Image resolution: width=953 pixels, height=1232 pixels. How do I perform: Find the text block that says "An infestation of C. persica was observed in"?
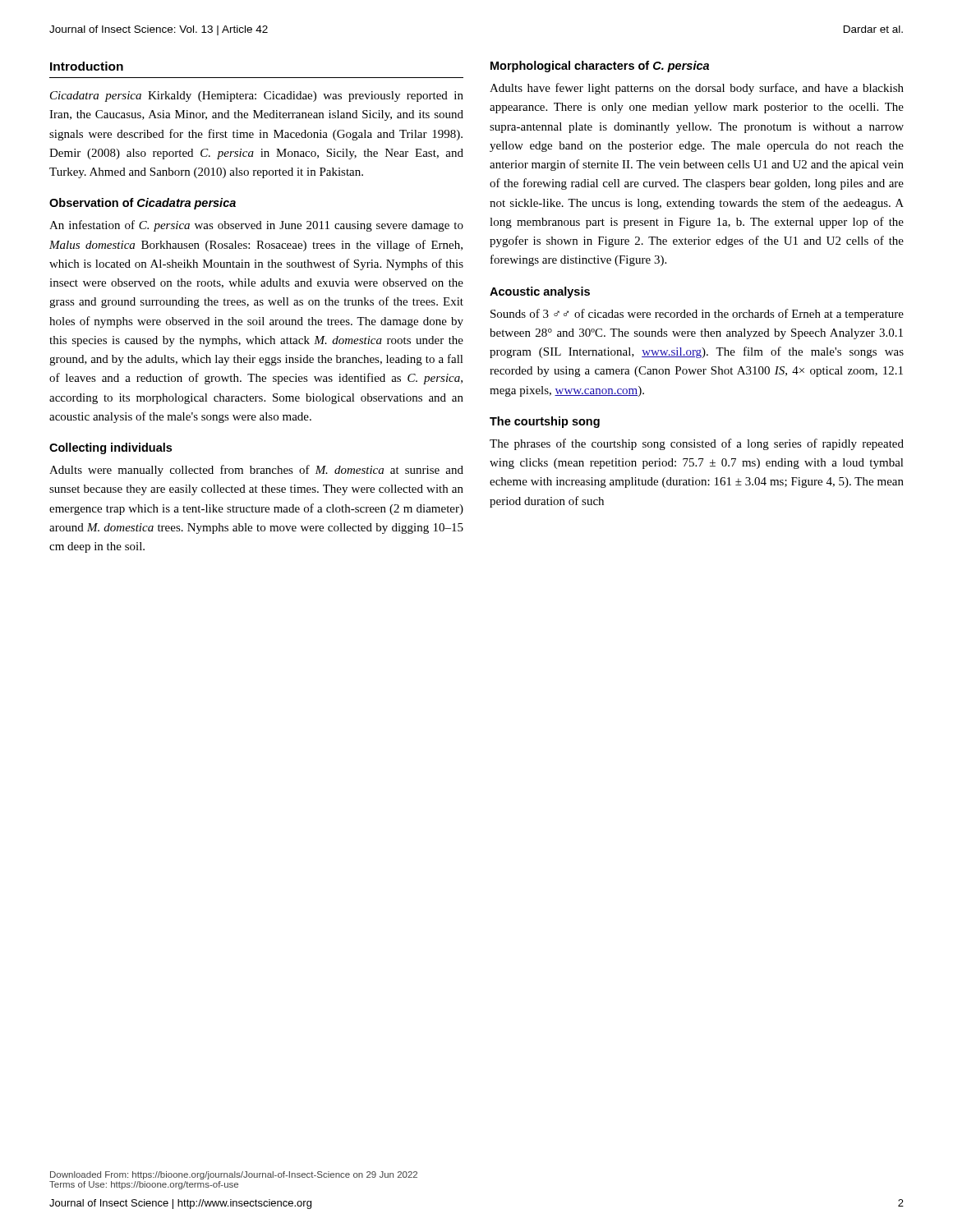256,321
